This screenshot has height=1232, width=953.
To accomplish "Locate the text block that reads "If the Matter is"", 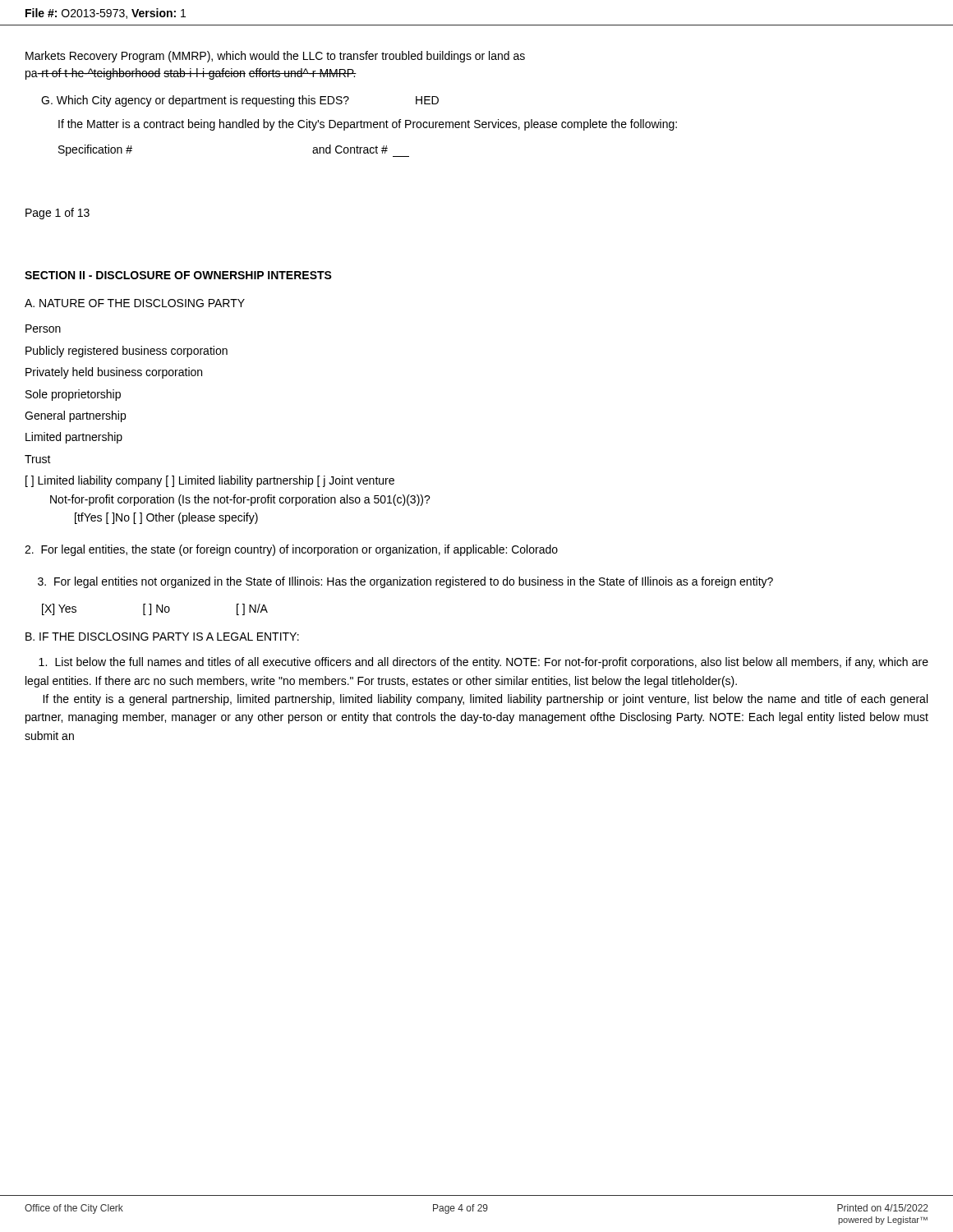I will (368, 124).
